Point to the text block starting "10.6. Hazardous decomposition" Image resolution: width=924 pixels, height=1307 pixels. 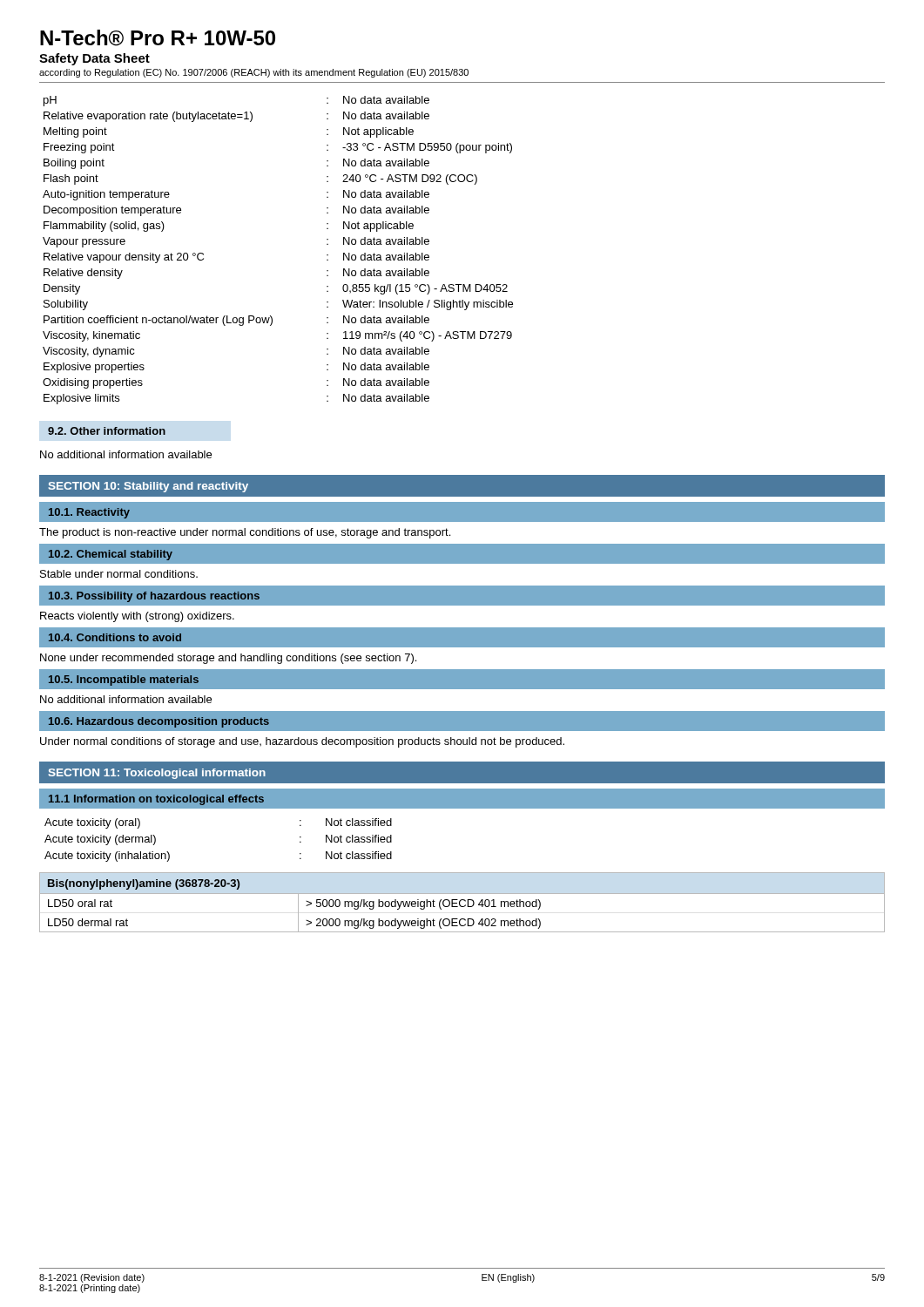point(462,721)
